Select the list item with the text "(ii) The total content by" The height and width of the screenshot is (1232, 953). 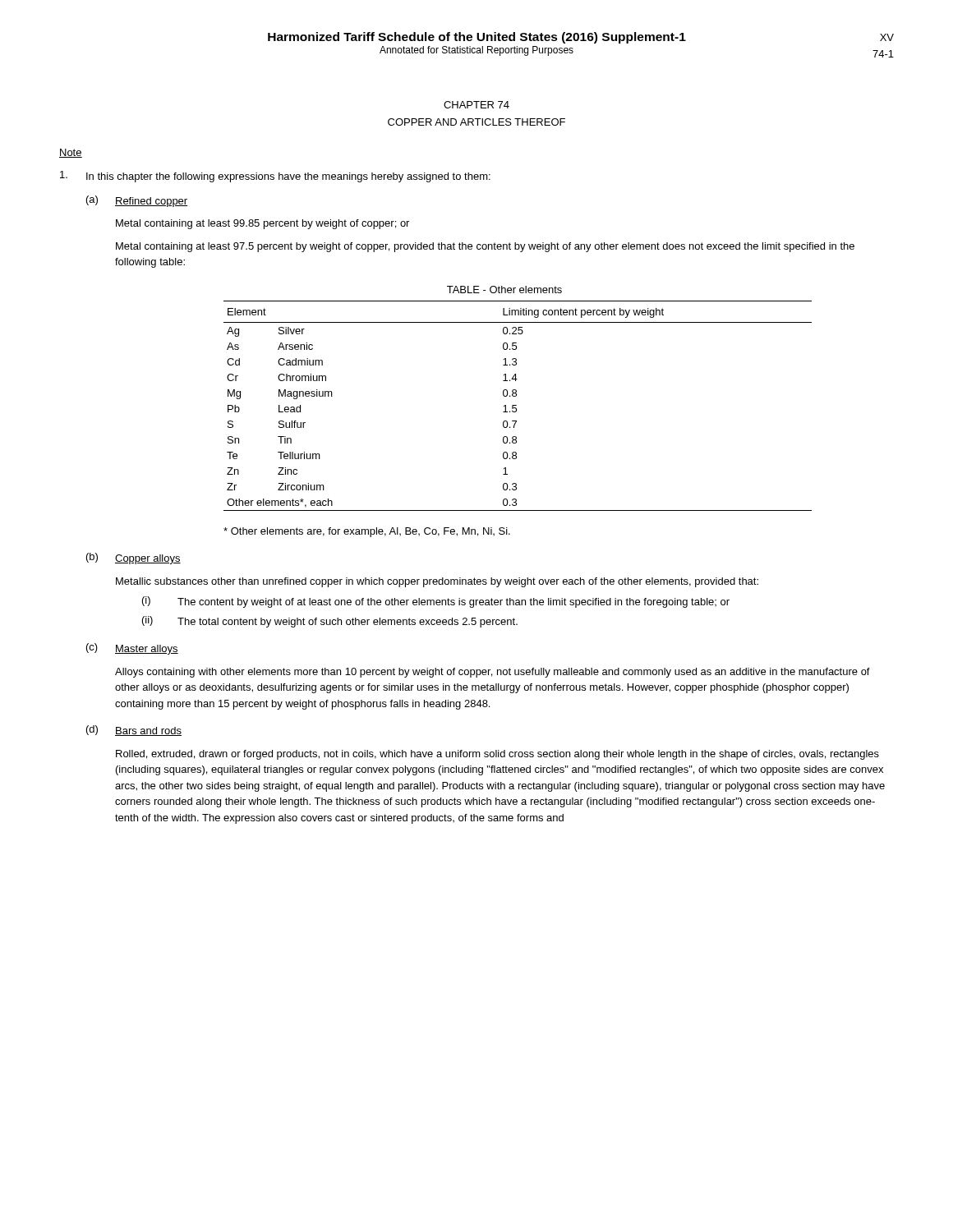(518, 621)
